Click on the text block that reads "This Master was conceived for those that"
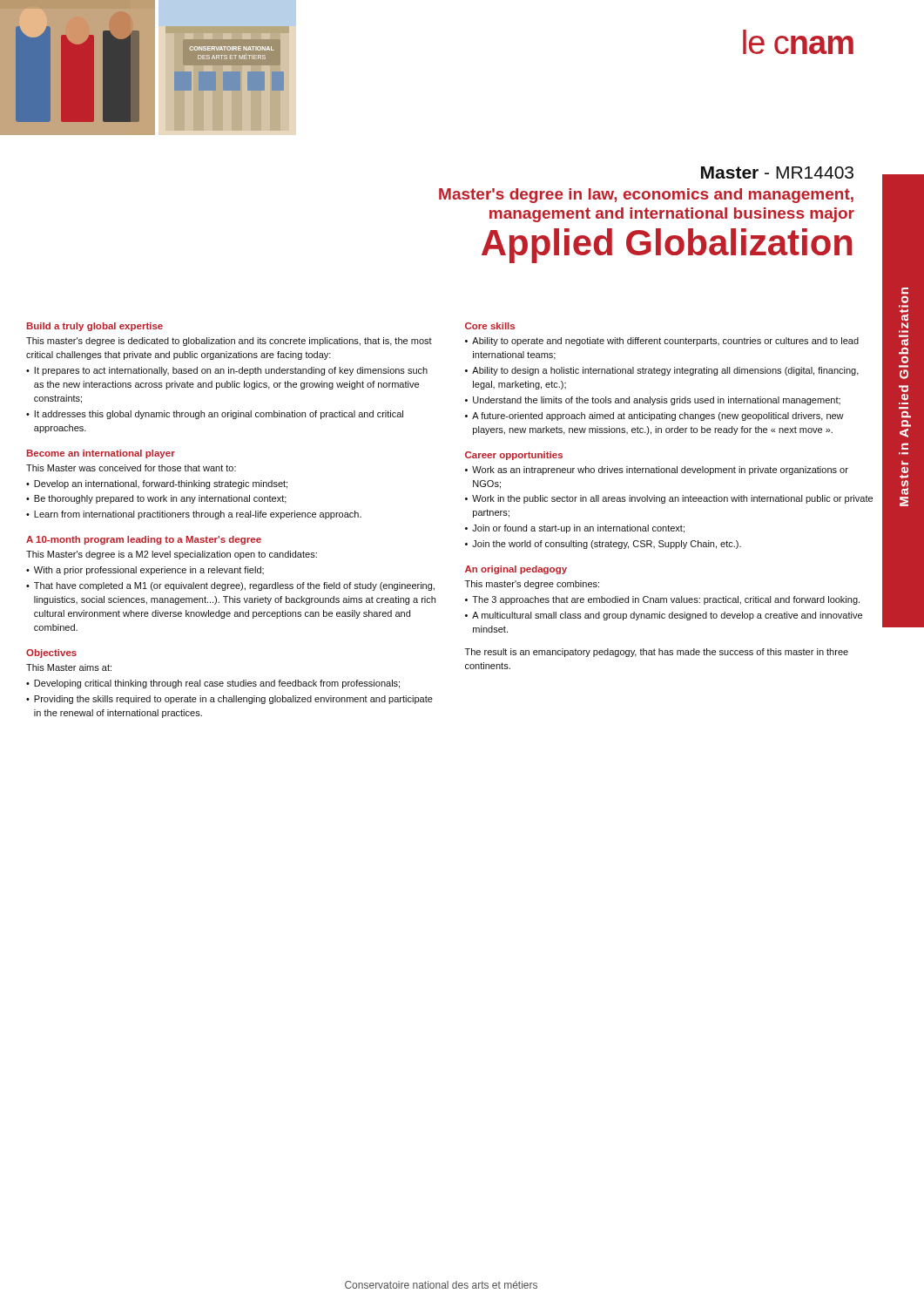This screenshot has height=1307, width=924. pos(131,468)
